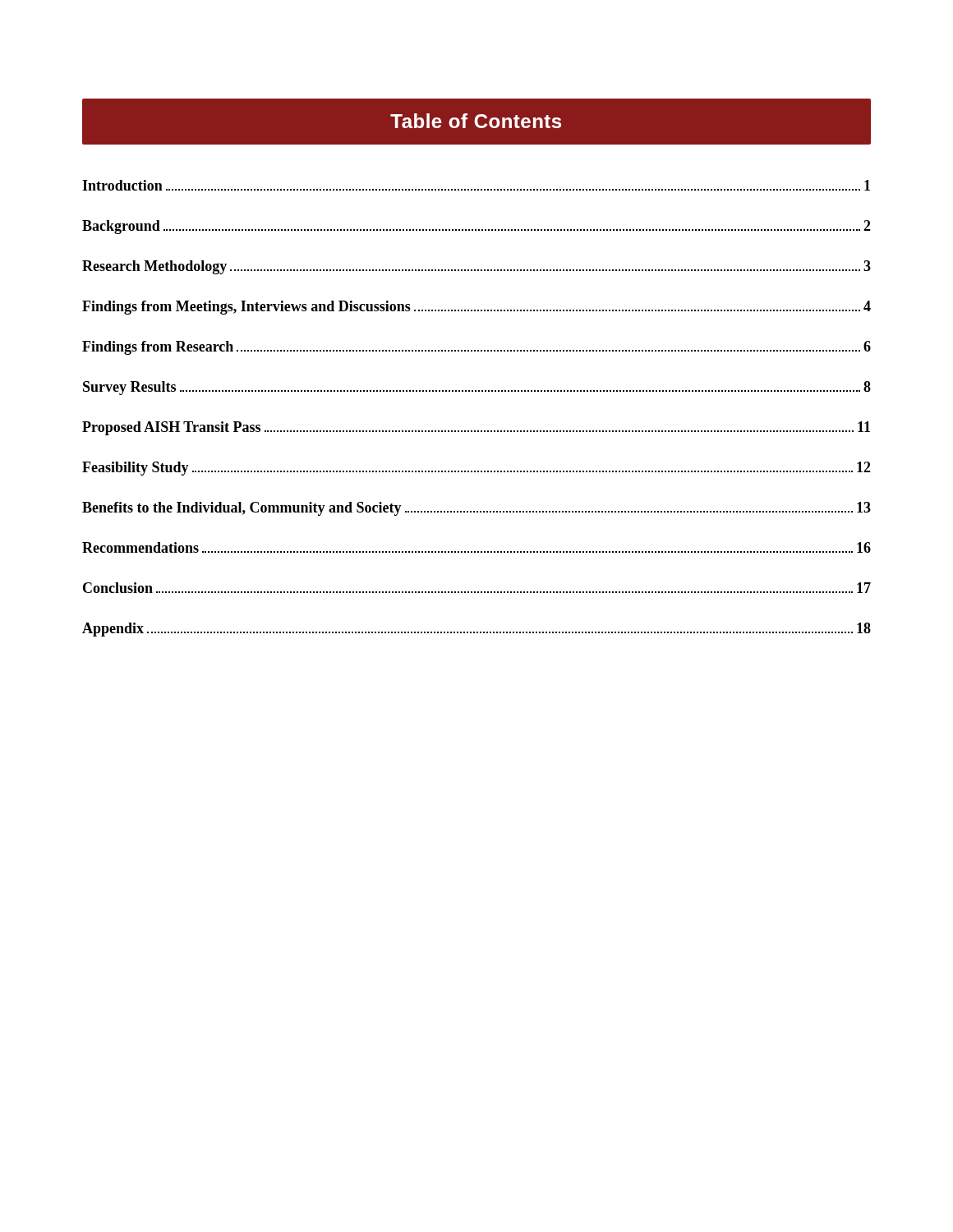Navigate to the text starting "Table of Contents"
Image resolution: width=953 pixels, height=1232 pixels.
476,122
